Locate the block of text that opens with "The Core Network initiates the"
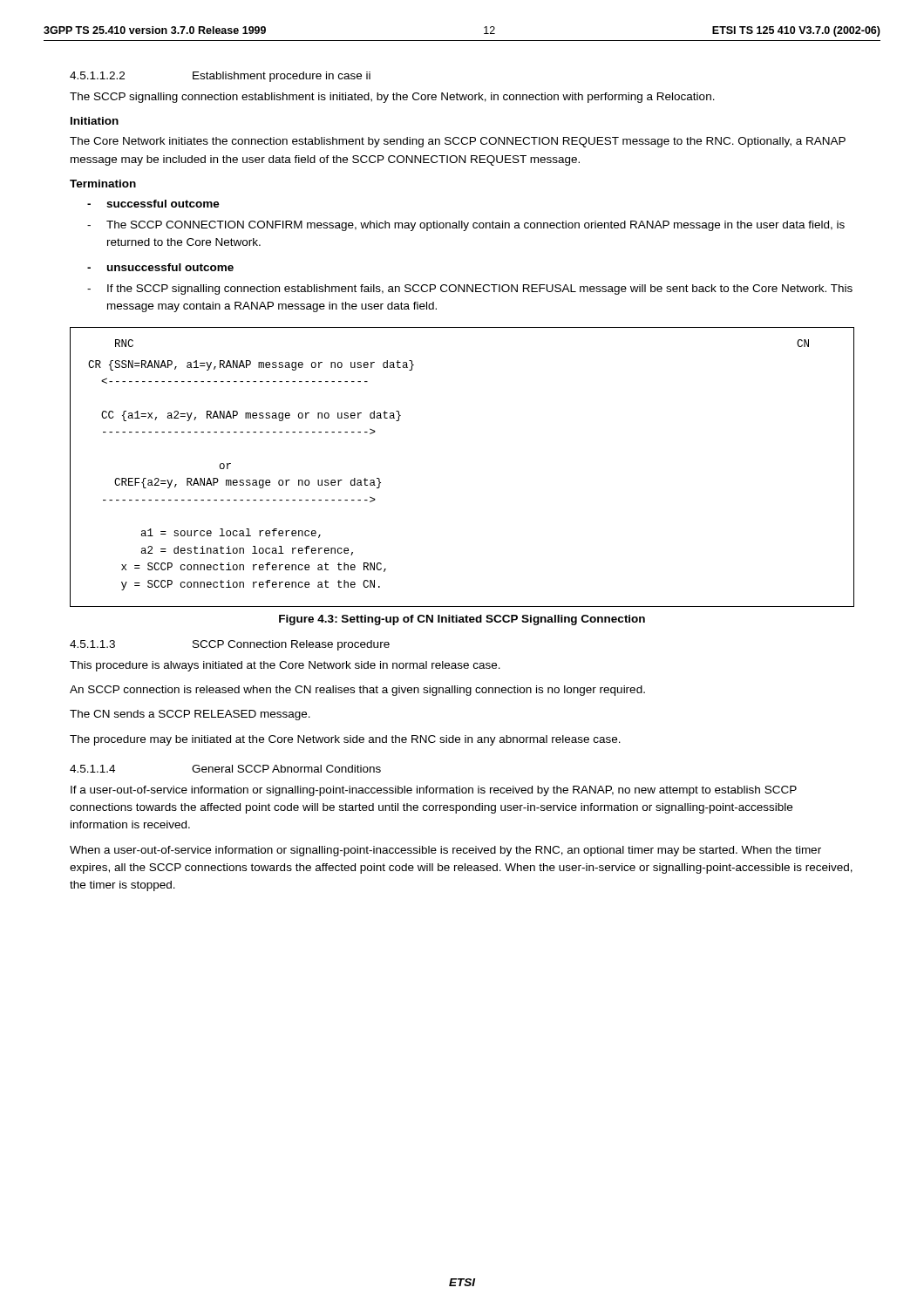 [x=458, y=150]
